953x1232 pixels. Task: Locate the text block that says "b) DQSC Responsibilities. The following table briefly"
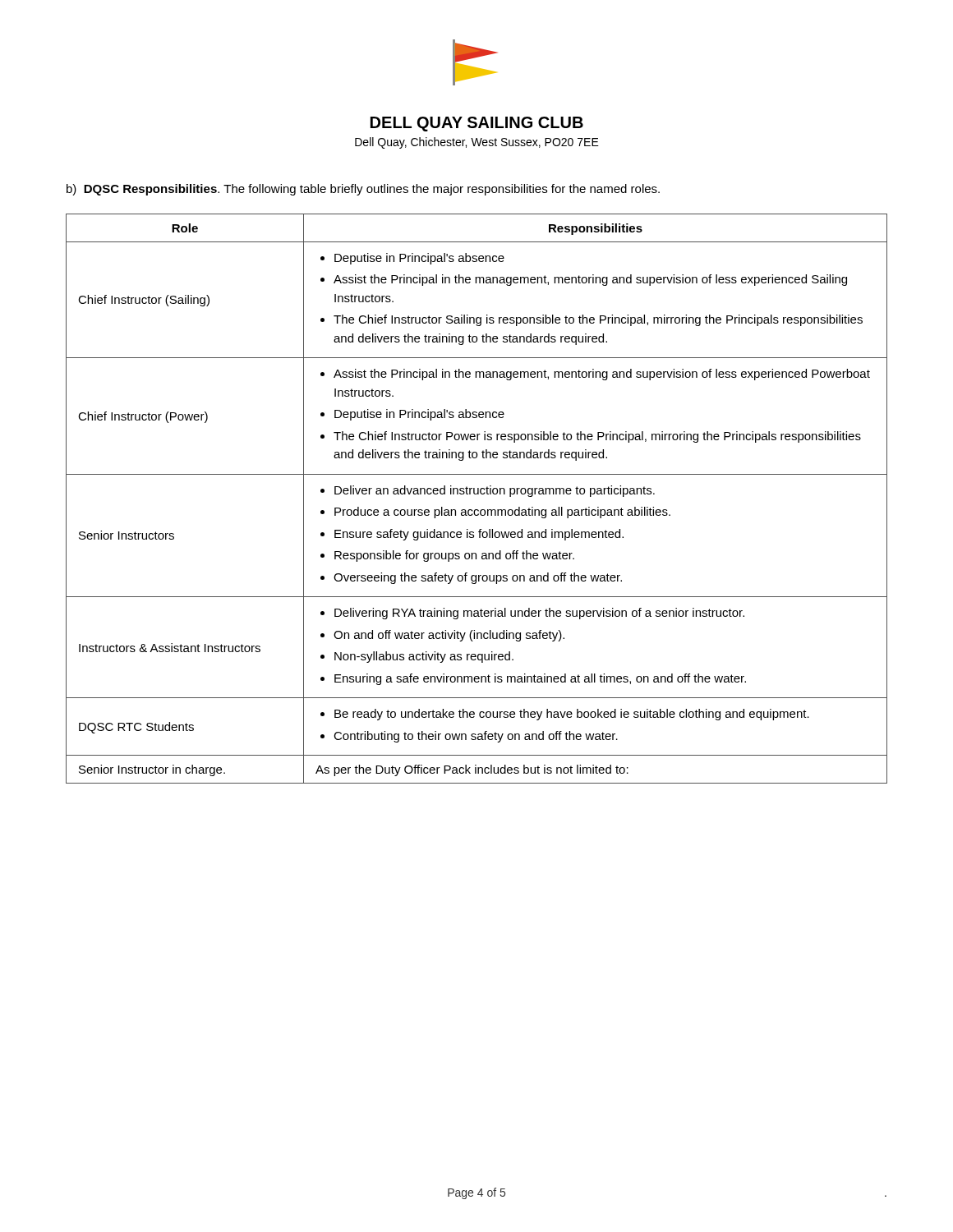pos(363,188)
